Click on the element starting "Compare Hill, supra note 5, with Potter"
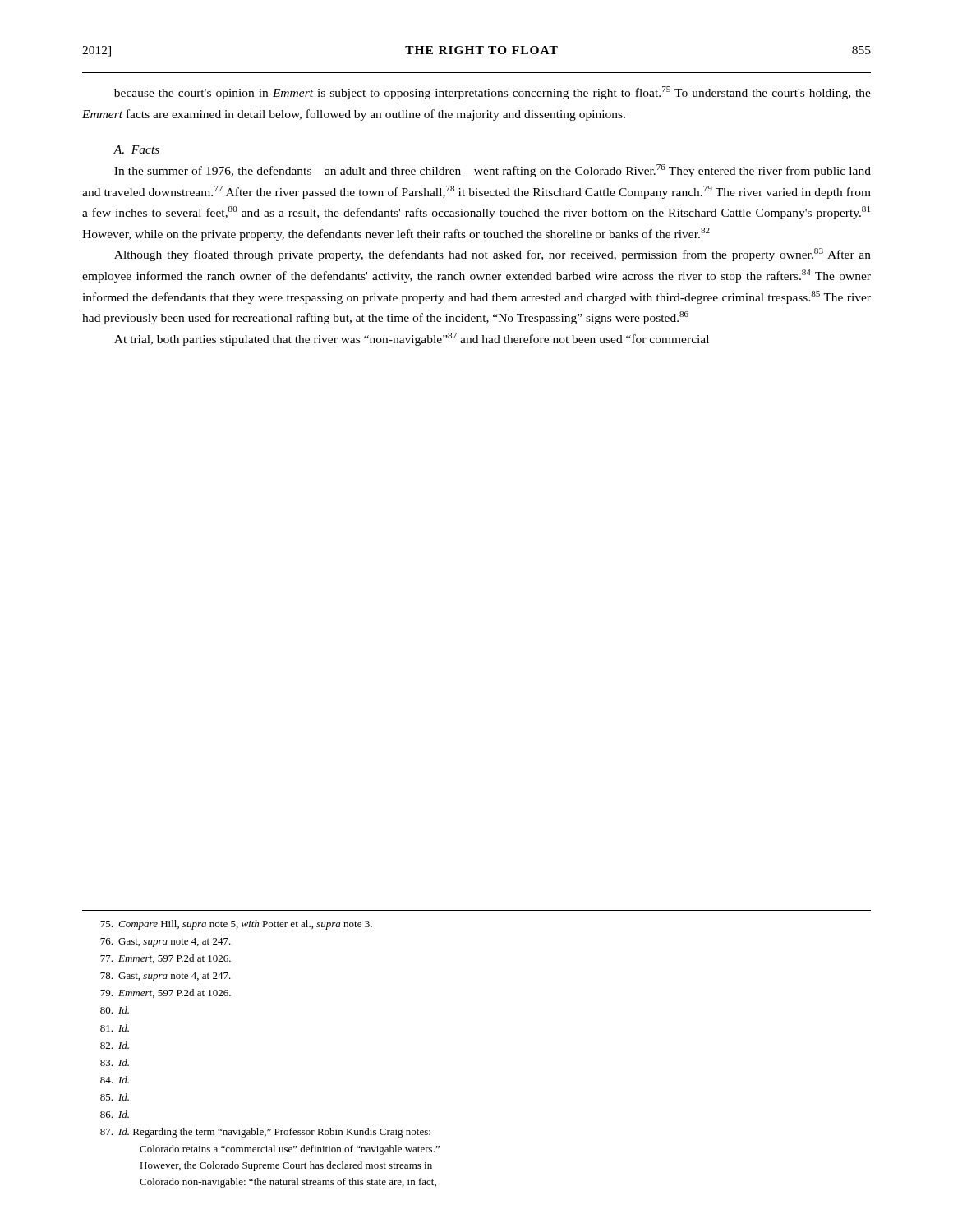The height and width of the screenshot is (1232, 953). tap(236, 925)
